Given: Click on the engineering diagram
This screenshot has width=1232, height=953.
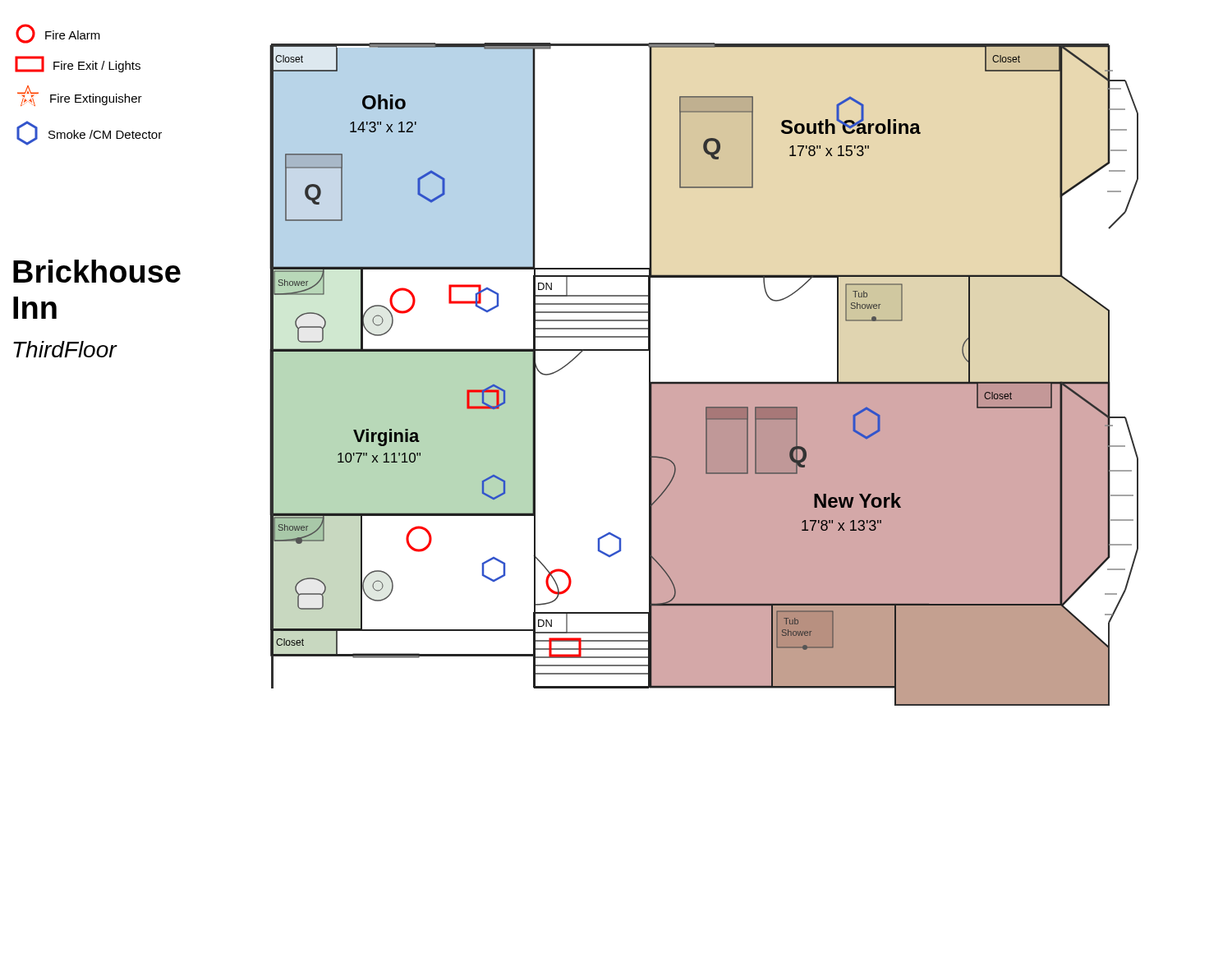Looking at the screenshot, I should (x=698, y=467).
